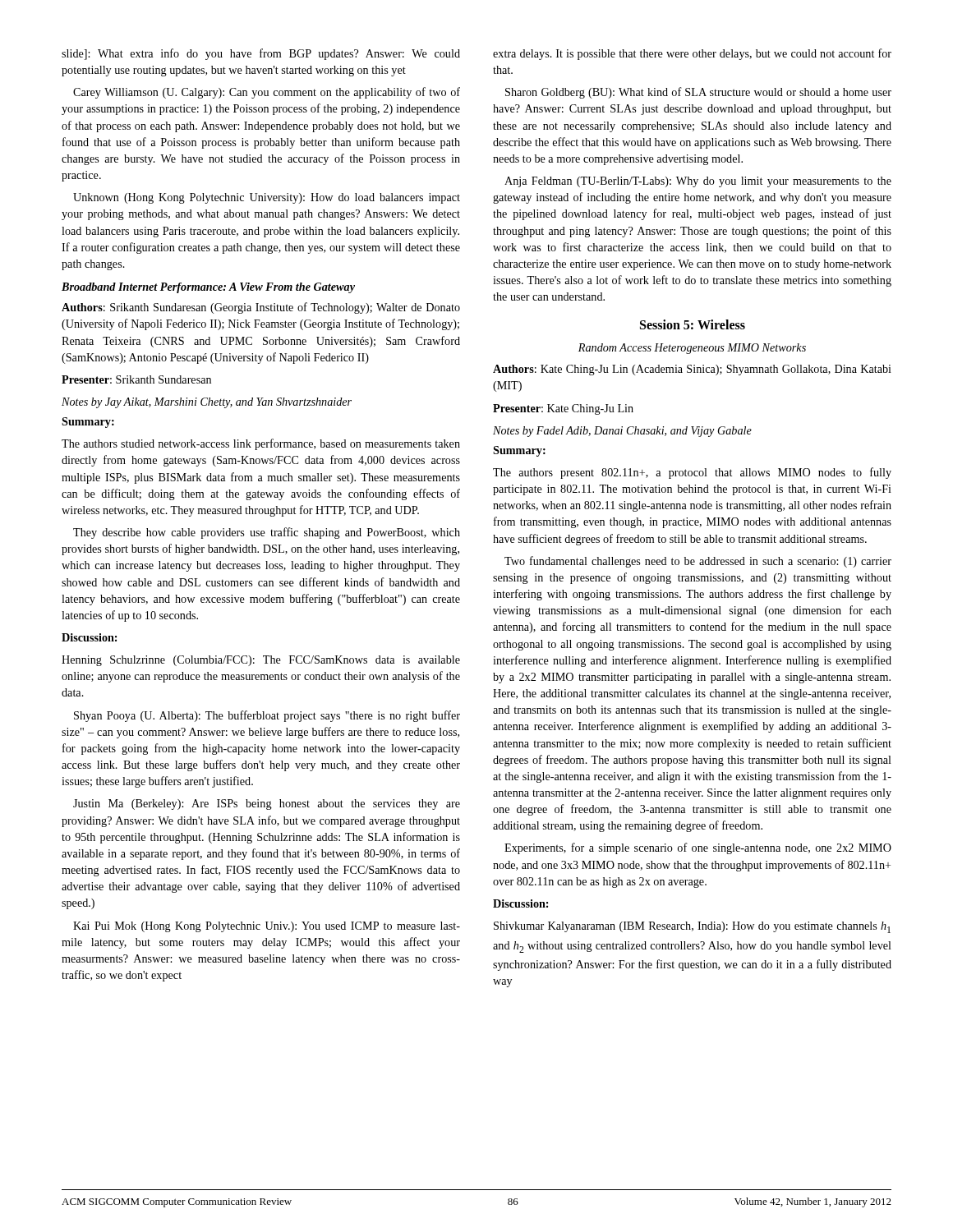
Task: Select the region starting "extra delays. It is possible that there"
Action: (692, 175)
